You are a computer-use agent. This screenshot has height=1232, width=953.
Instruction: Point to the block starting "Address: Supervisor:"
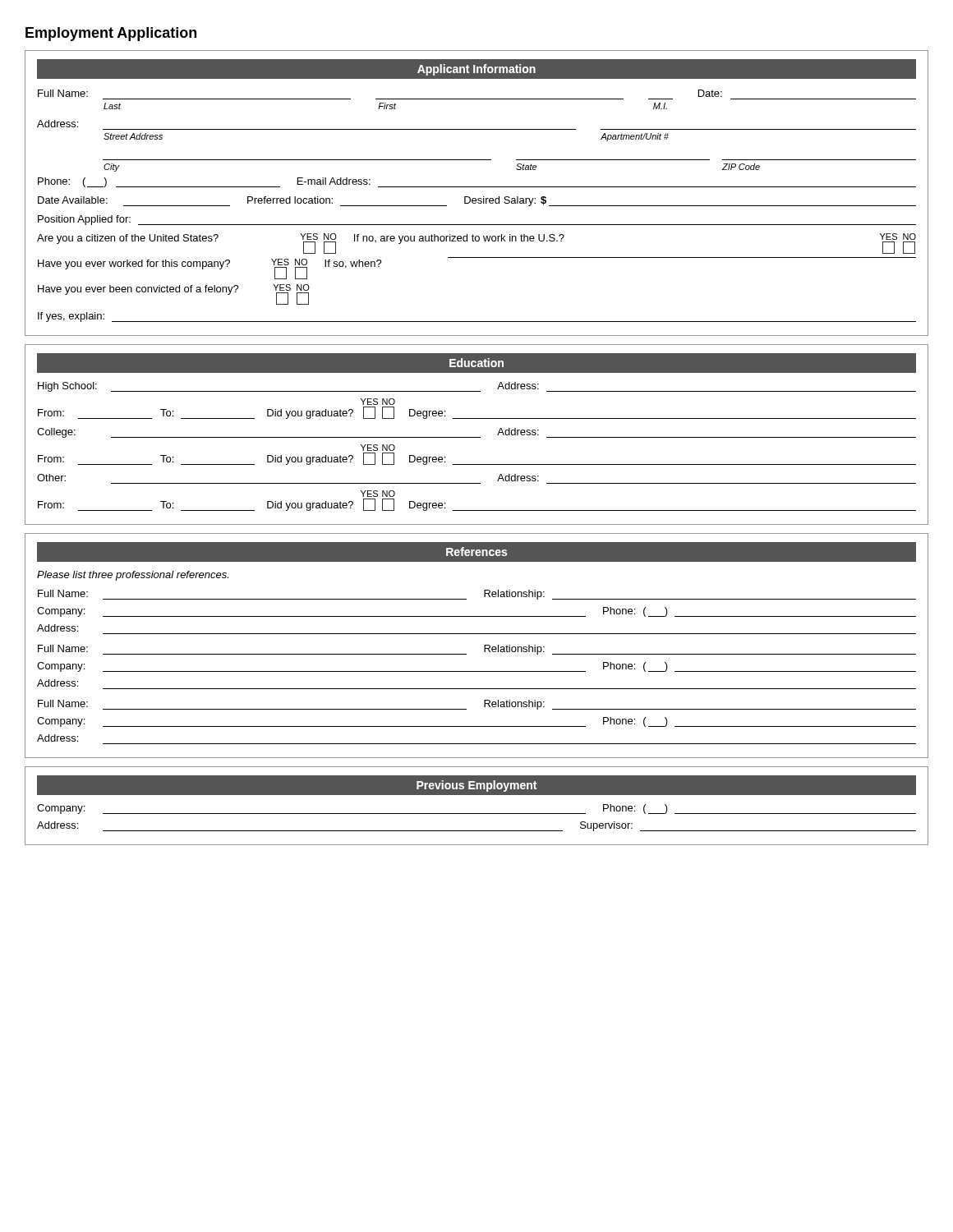coord(476,825)
